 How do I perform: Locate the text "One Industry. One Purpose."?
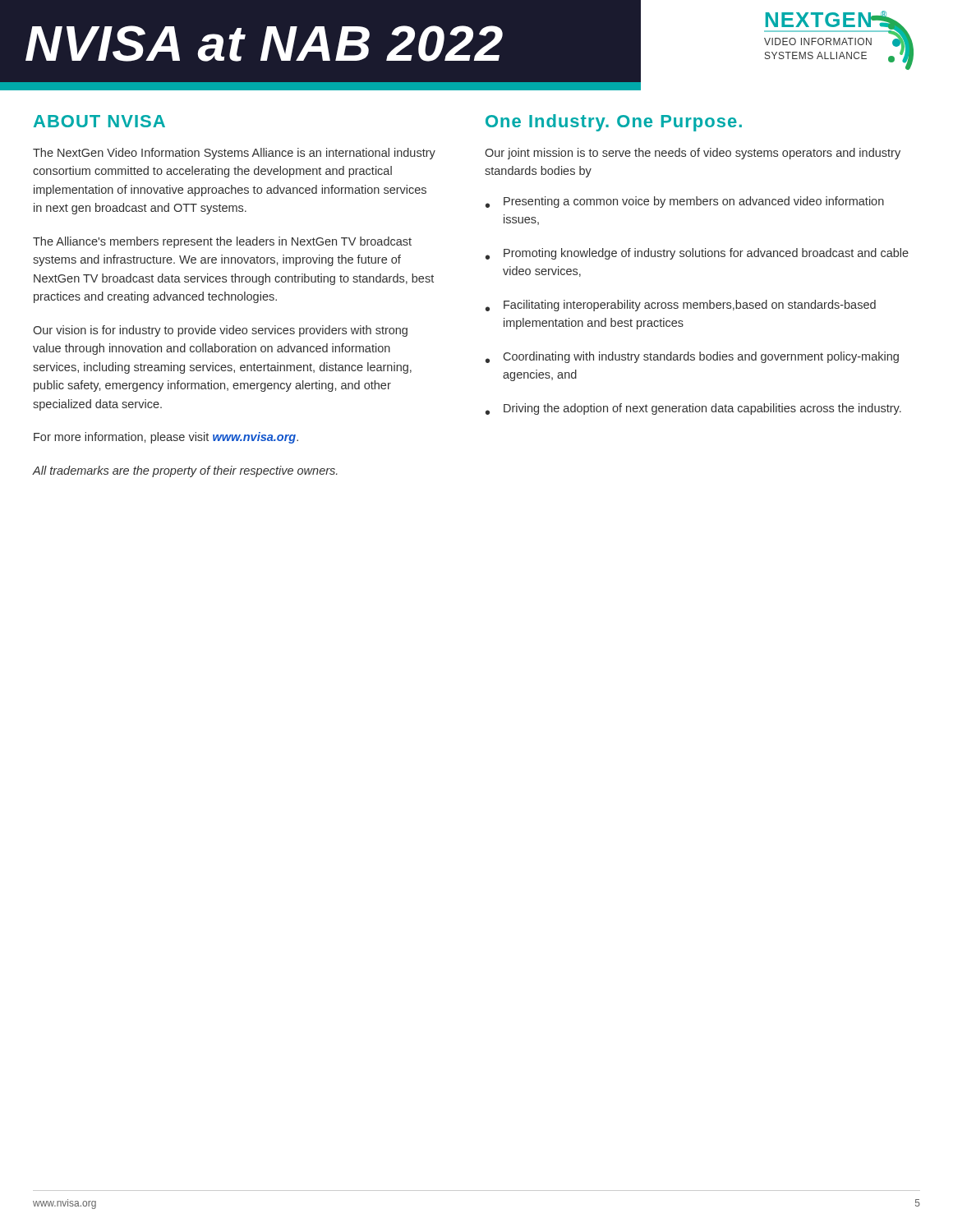pyautogui.click(x=614, y=121)
